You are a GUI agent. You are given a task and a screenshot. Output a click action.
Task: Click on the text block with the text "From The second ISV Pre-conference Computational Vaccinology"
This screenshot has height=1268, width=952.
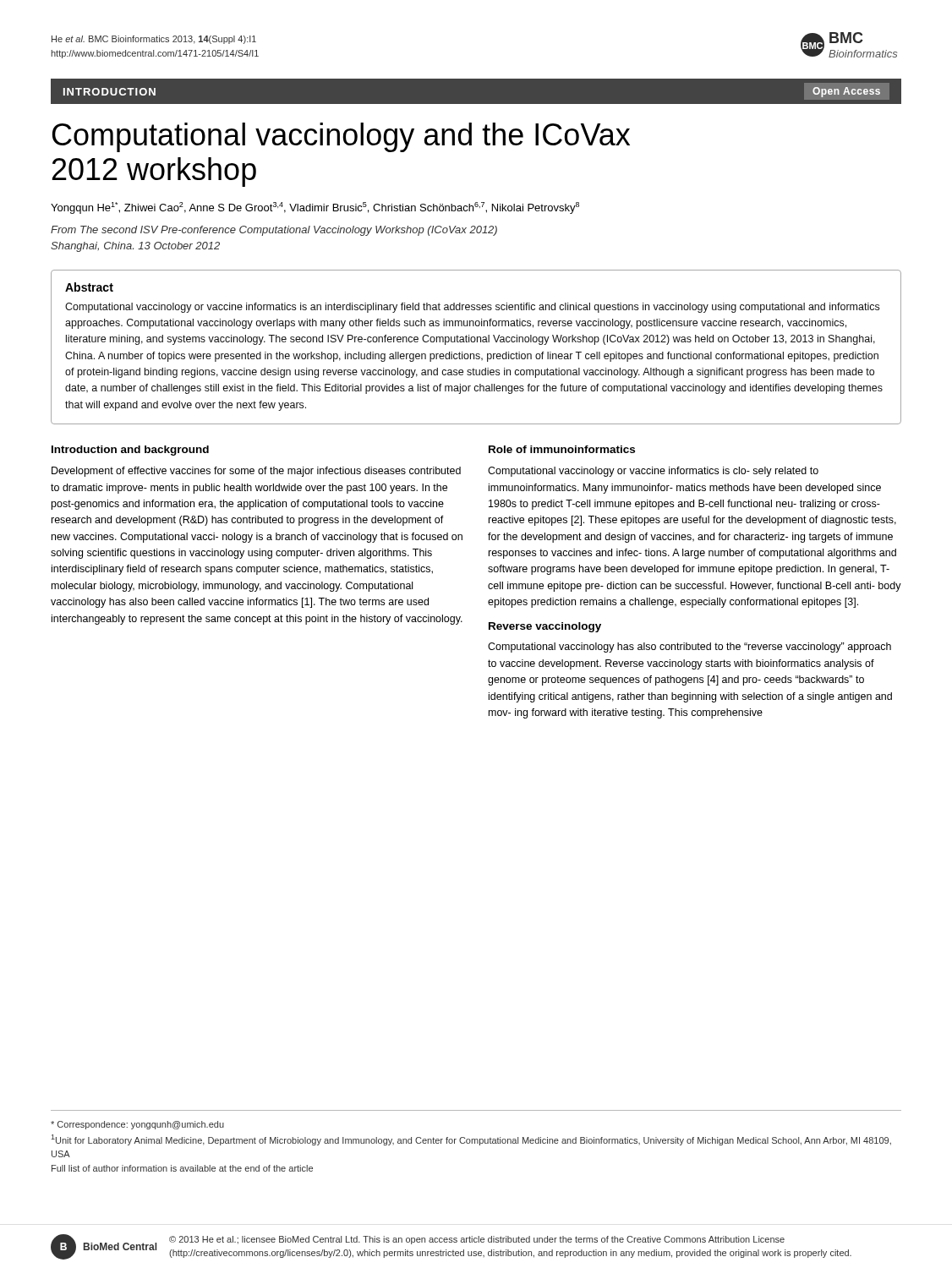click(274, 237)
